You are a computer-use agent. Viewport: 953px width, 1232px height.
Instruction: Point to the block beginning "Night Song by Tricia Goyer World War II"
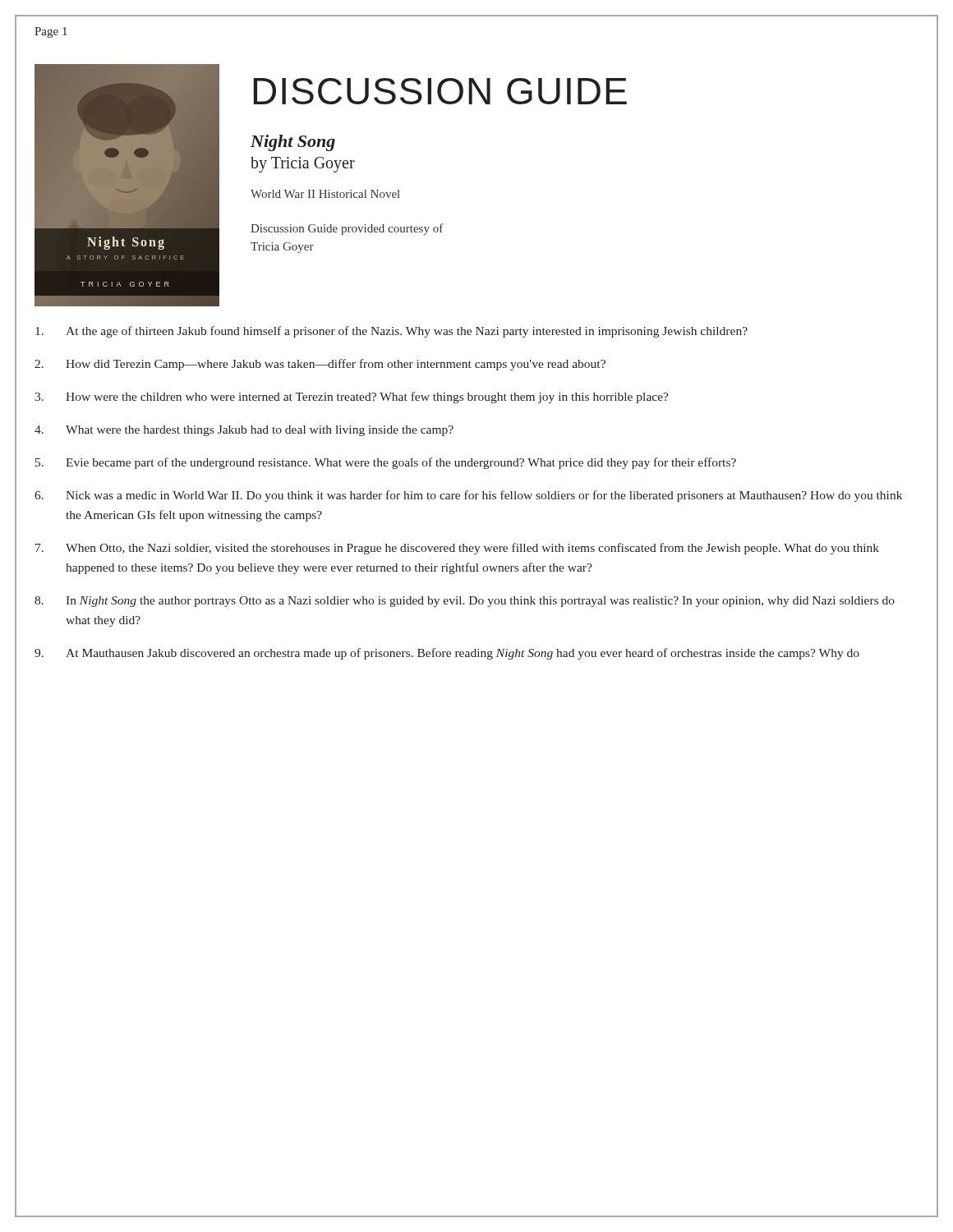(293, 143)
